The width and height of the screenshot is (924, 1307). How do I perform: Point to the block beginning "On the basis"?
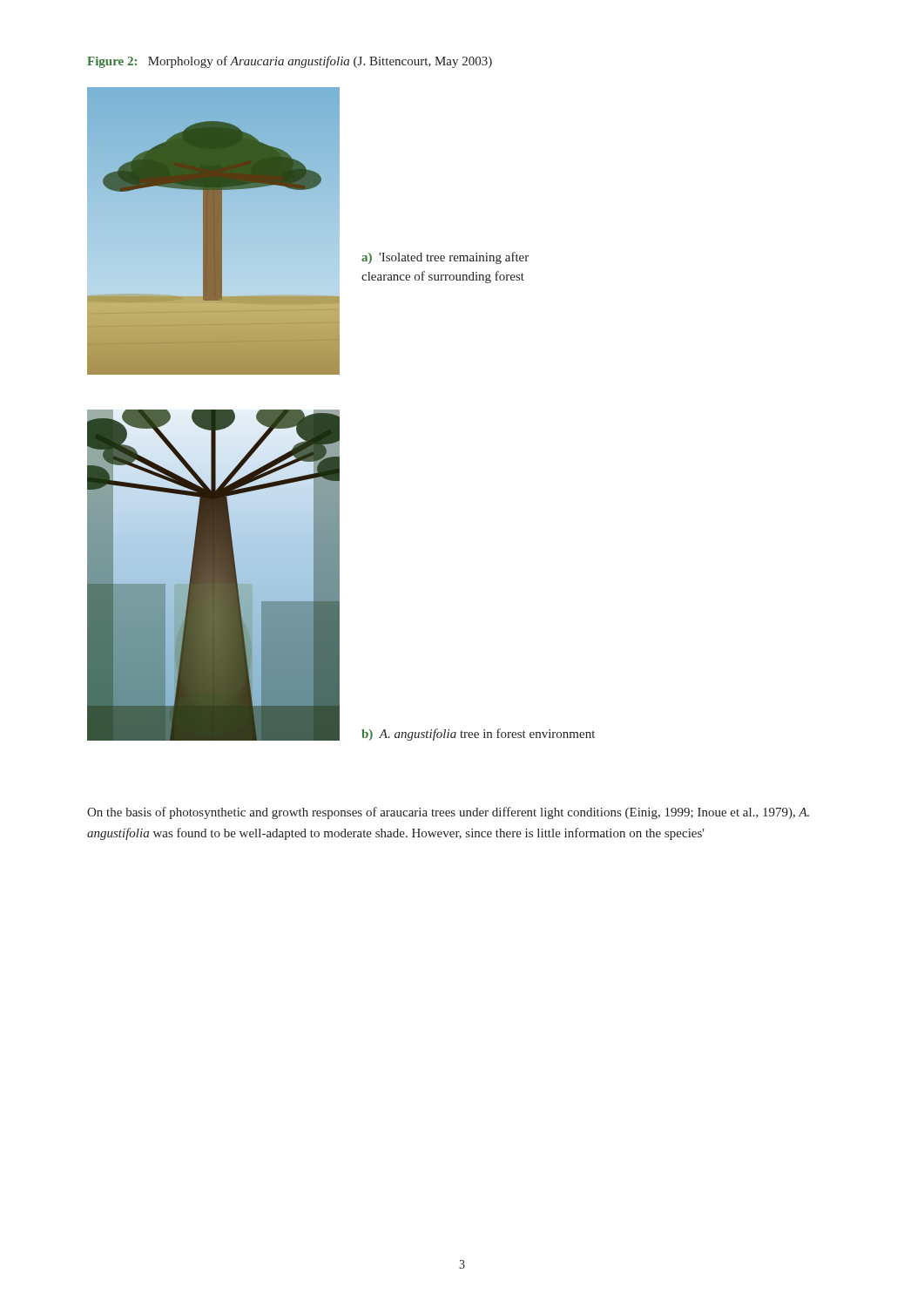449,823
